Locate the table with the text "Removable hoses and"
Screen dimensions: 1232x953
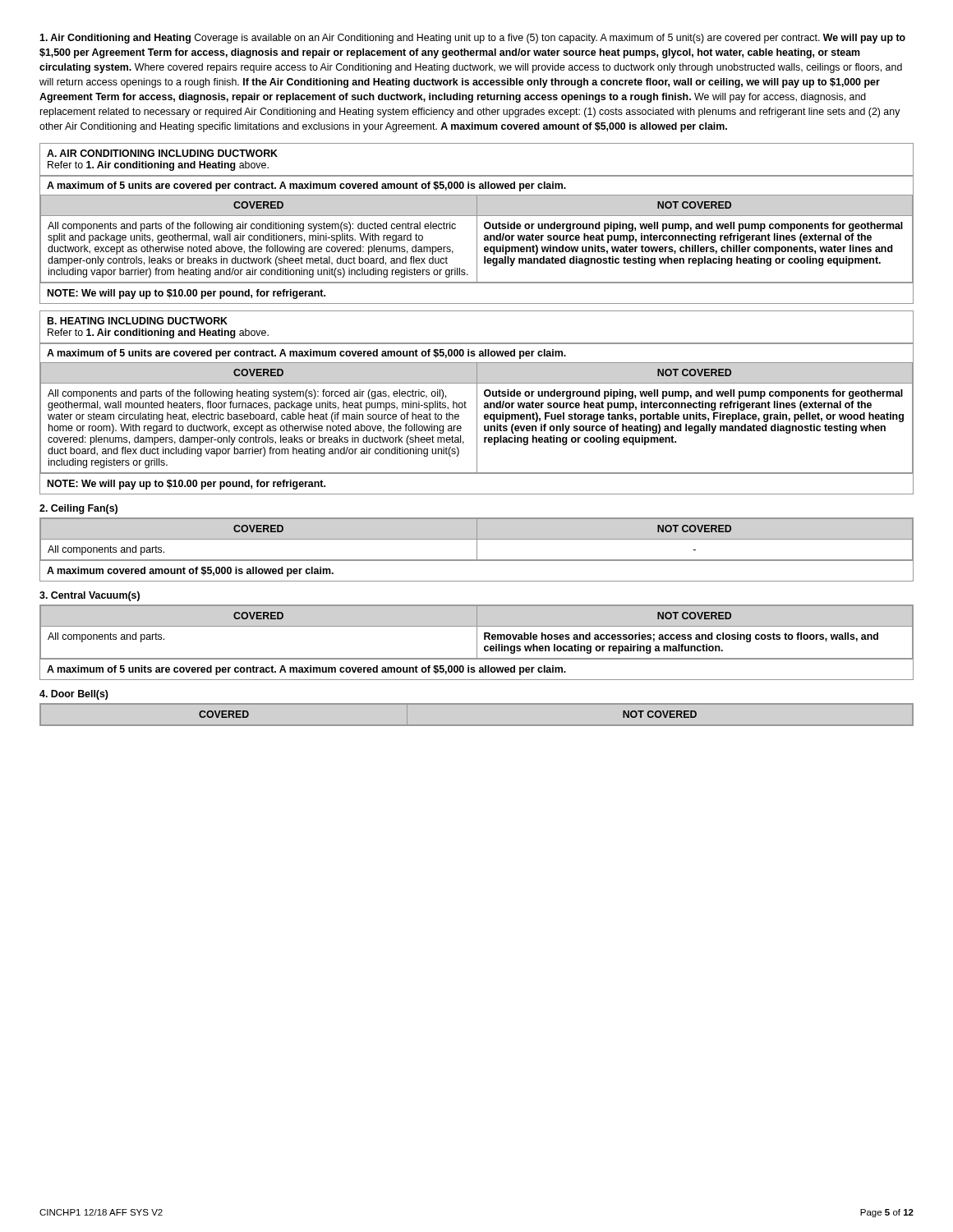[476, 632]
